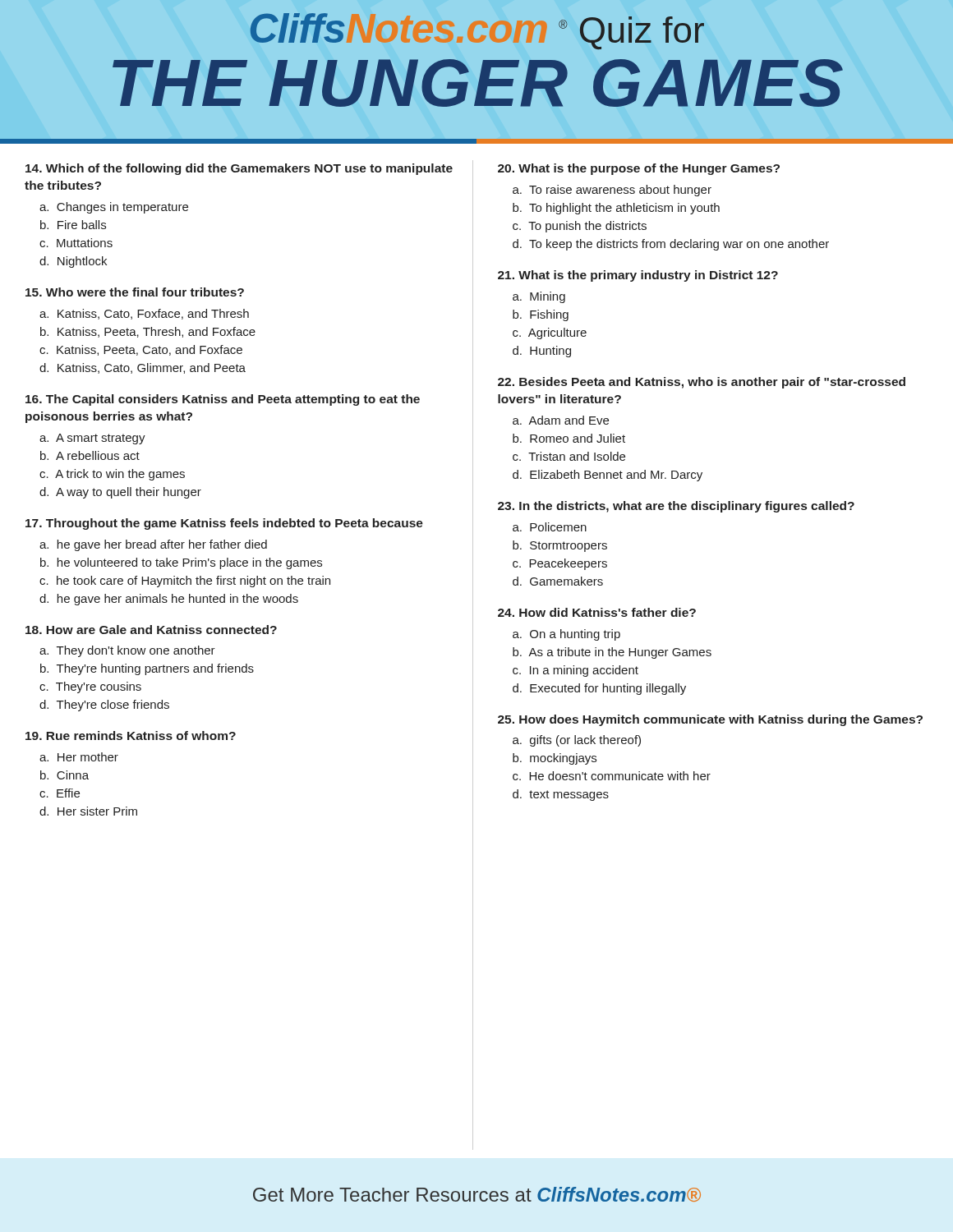The image size is (953, 1232).
Task: Click on the element starting "24. How did Katniss's father die? a."
Action: (x=713, y=650)
